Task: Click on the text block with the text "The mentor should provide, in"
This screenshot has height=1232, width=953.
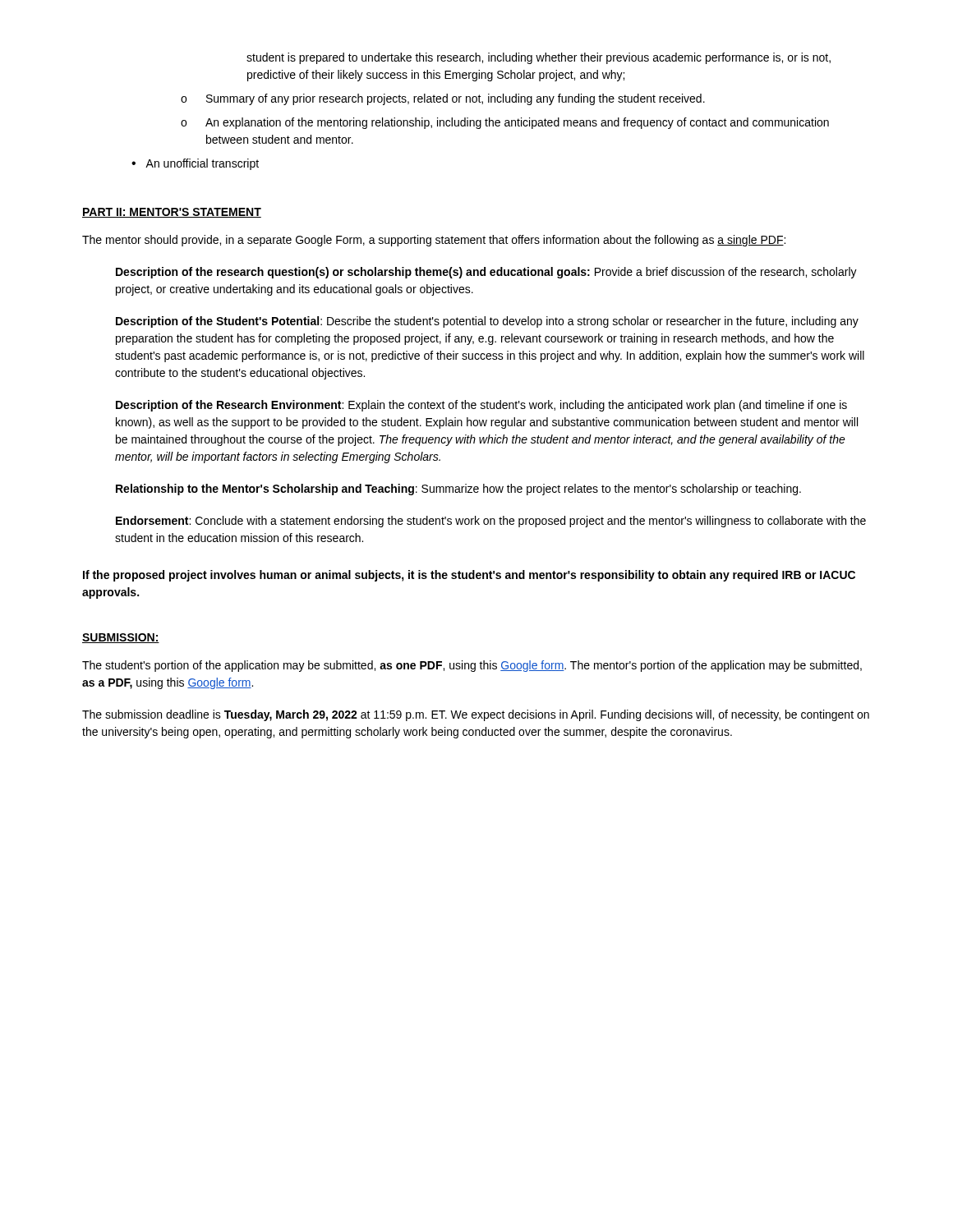Action: [434, 240]
